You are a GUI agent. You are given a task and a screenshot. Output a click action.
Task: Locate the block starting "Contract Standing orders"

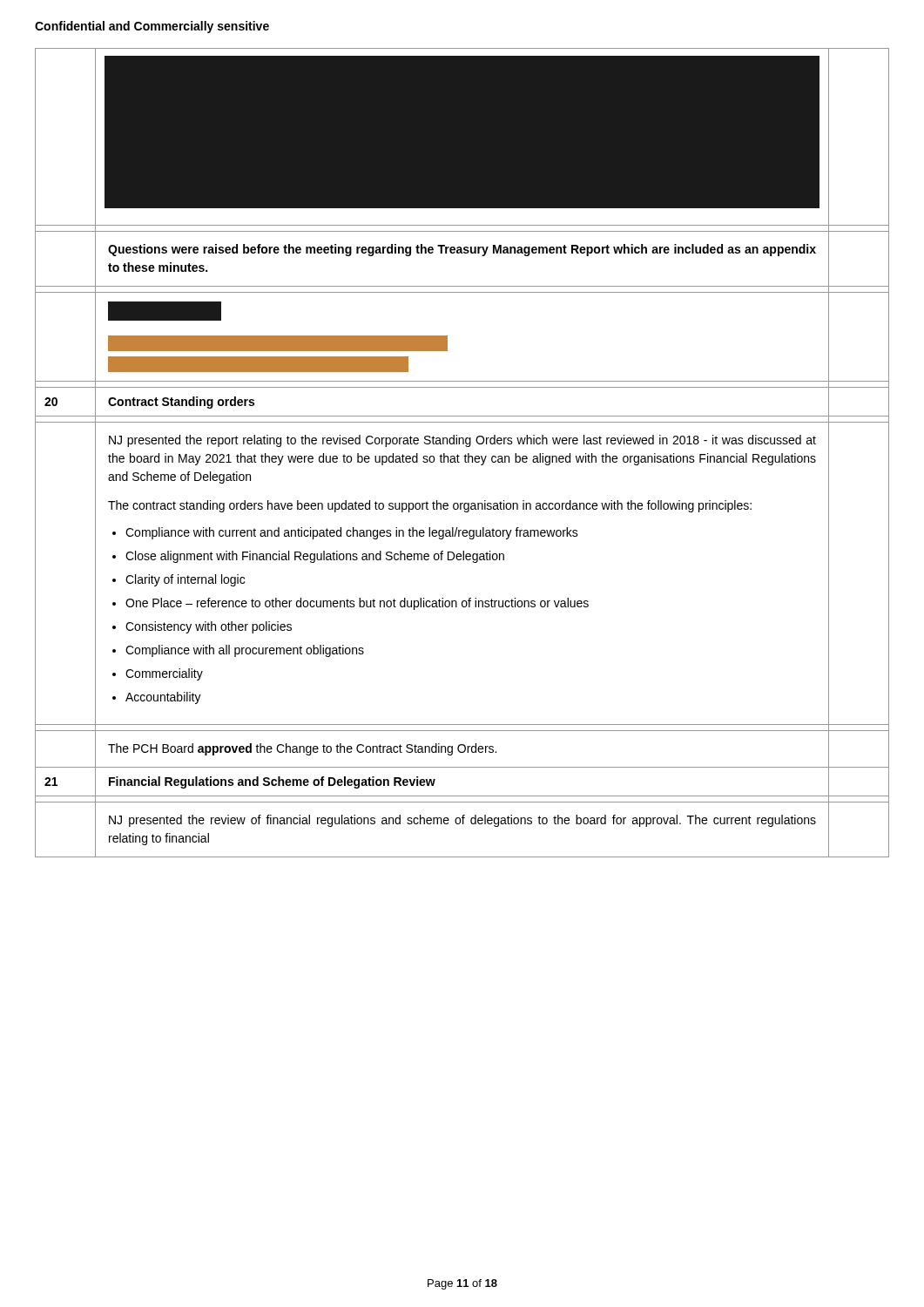point(182,402)
